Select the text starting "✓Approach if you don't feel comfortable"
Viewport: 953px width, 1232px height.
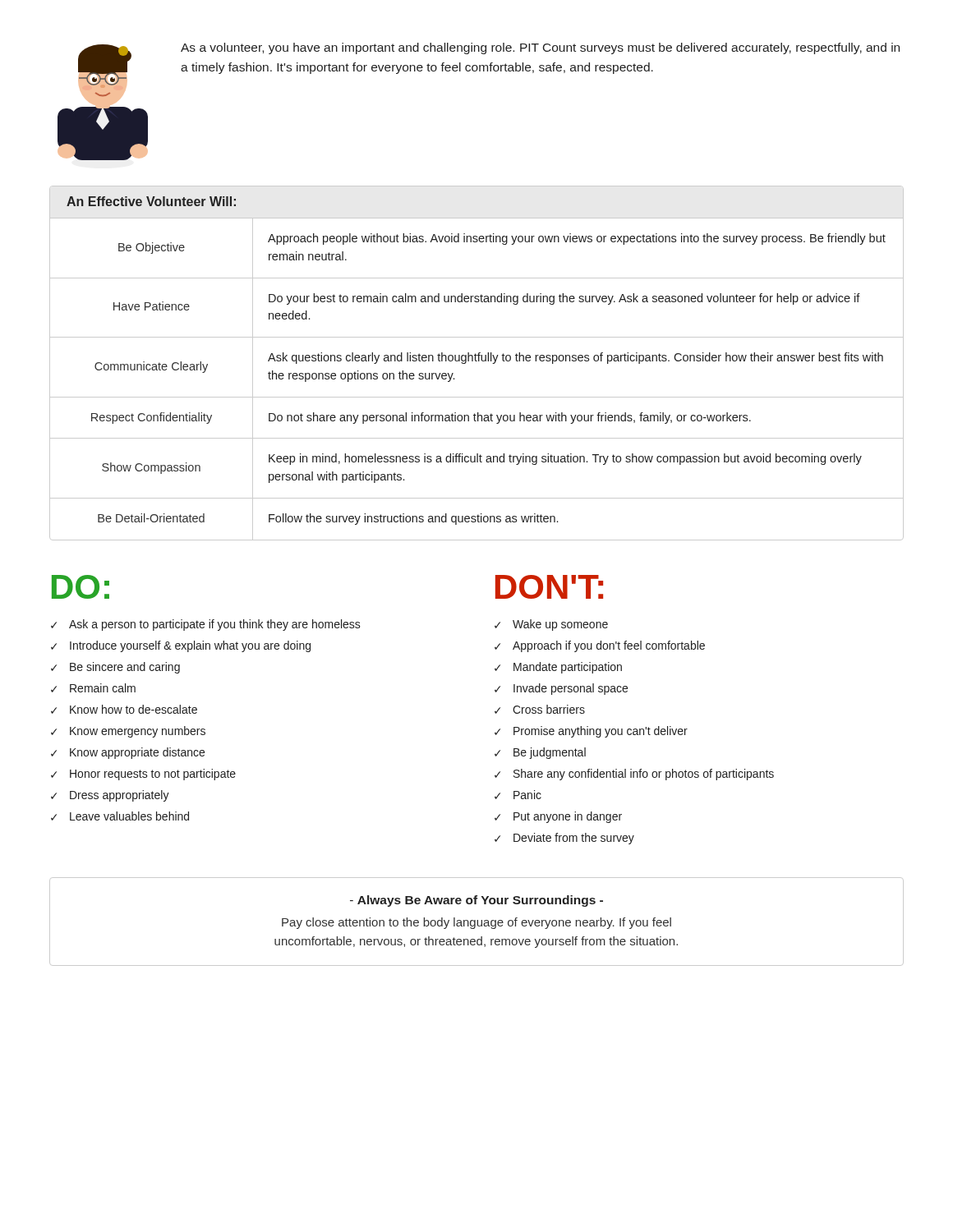click(599, 646)
